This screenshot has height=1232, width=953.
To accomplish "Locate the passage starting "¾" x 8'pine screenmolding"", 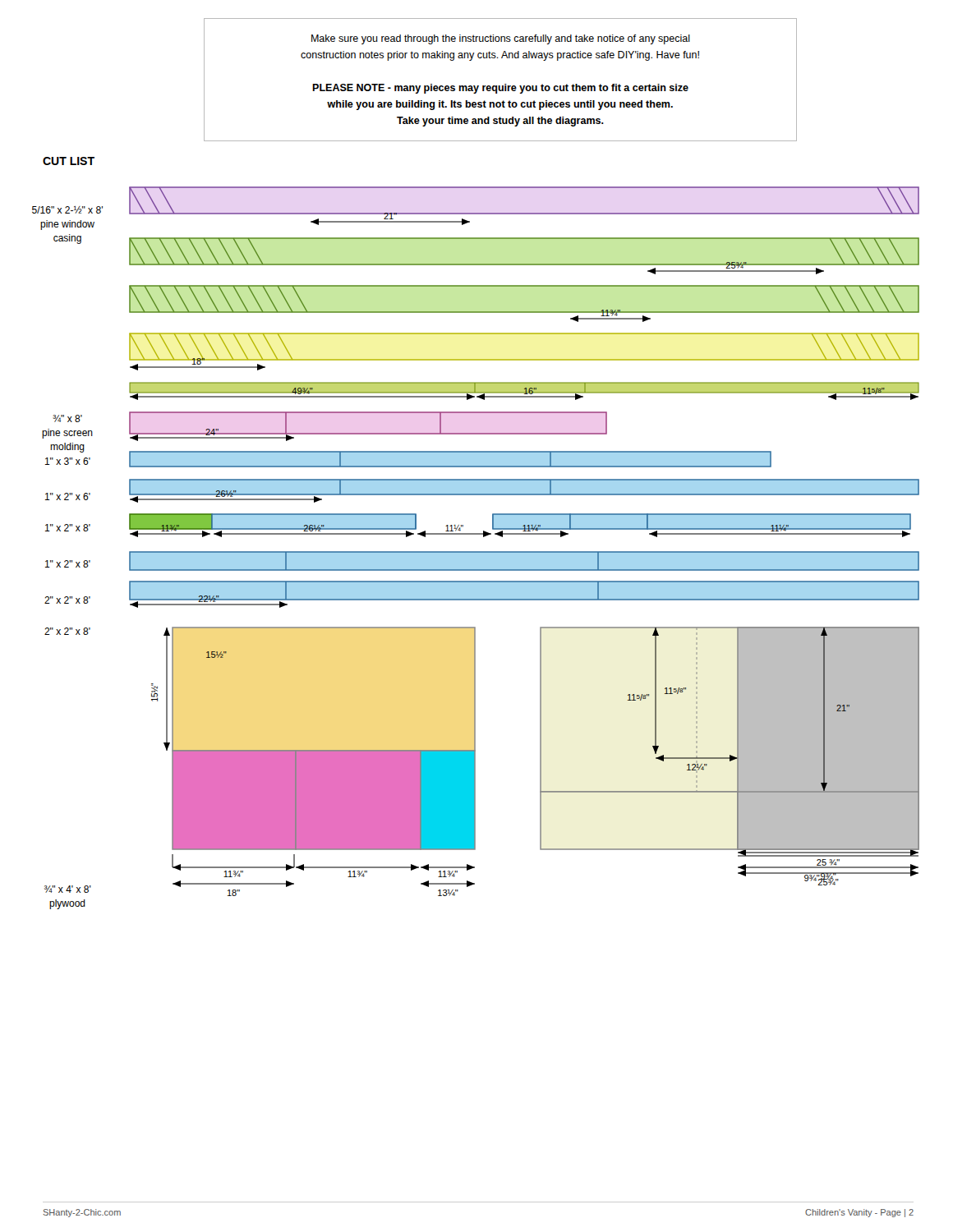I will [67, 433].
